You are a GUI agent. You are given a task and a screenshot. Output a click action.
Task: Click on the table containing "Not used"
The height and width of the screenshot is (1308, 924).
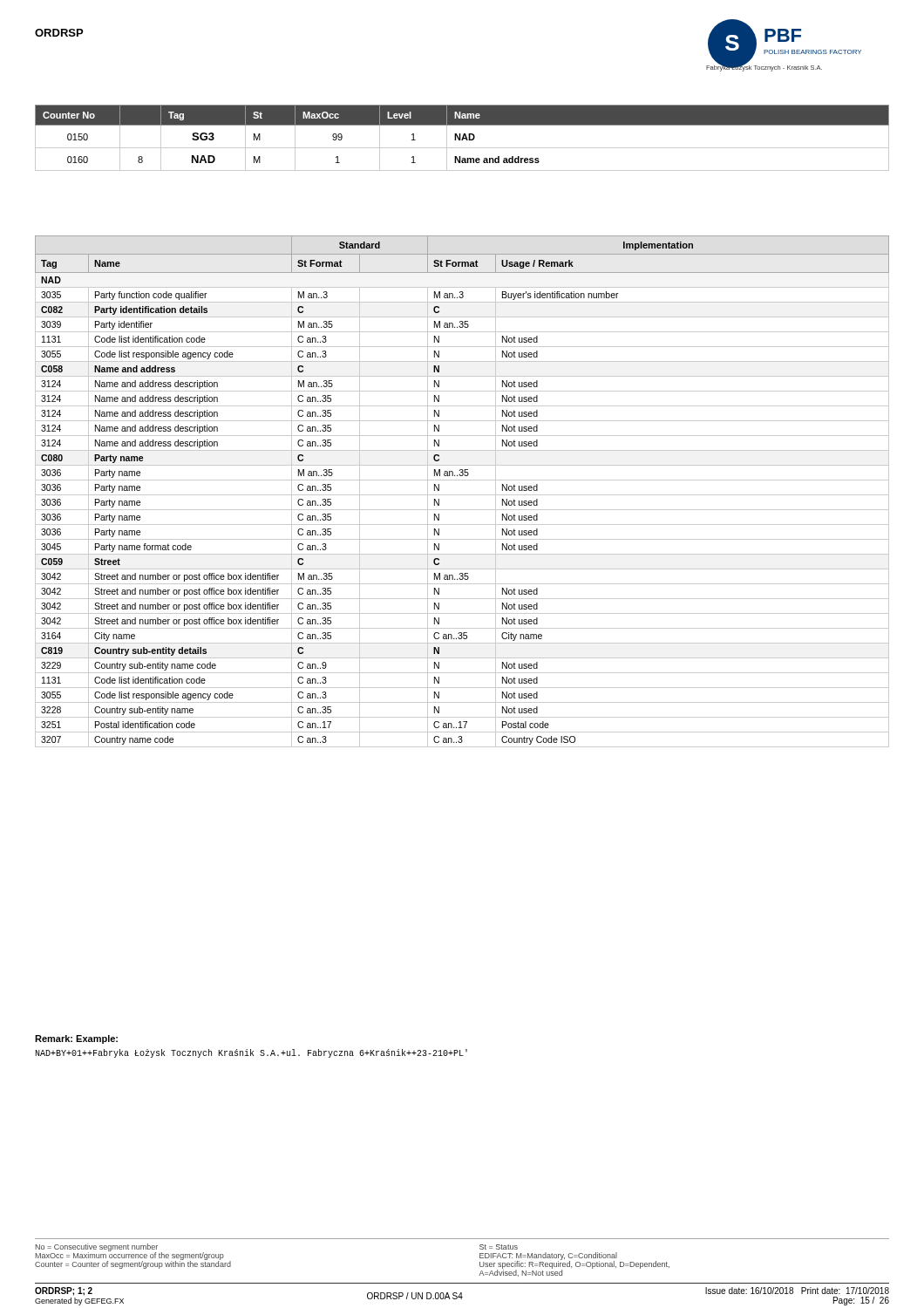(462, 491)
